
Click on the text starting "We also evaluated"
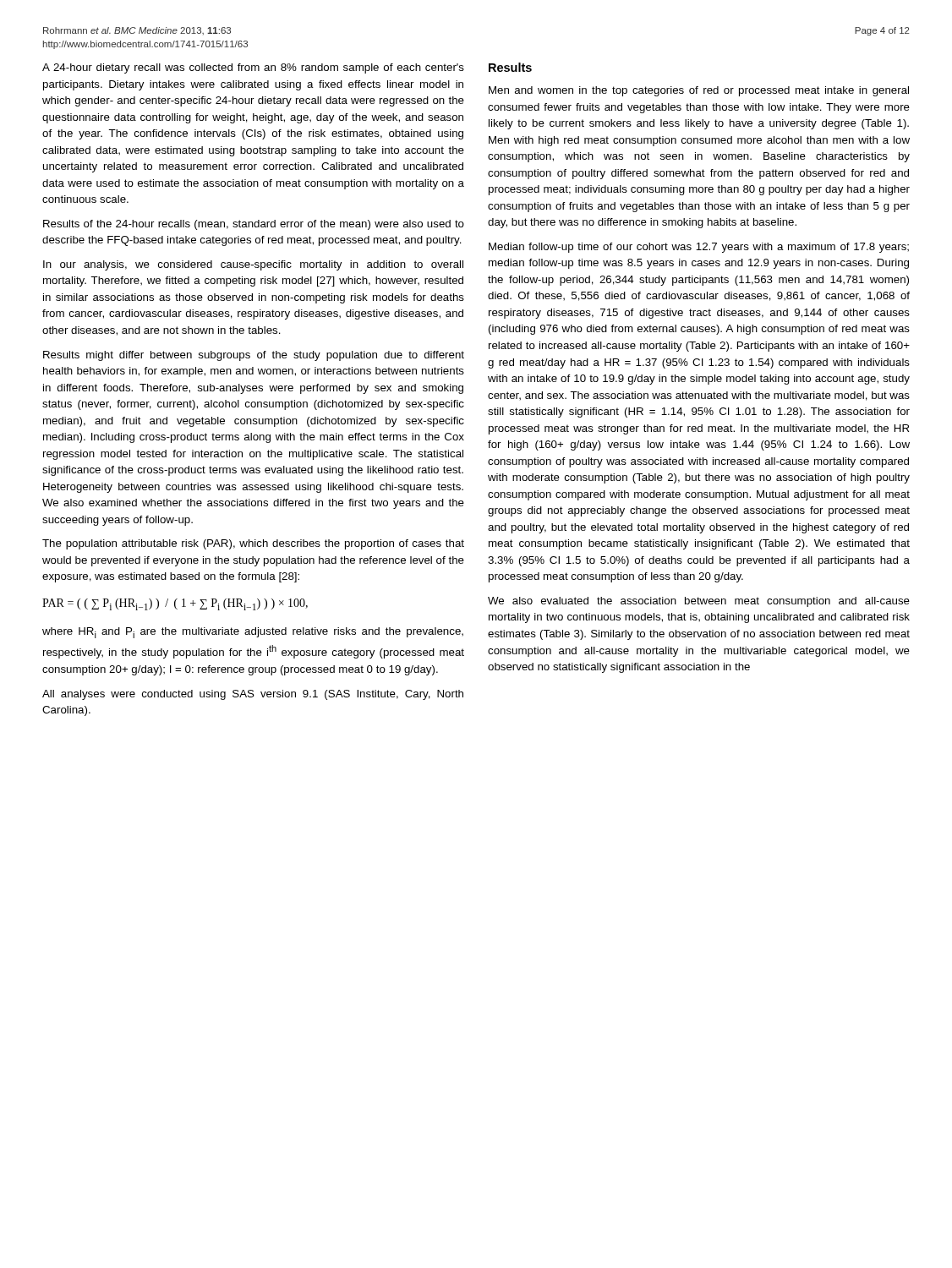coord(699,634)
